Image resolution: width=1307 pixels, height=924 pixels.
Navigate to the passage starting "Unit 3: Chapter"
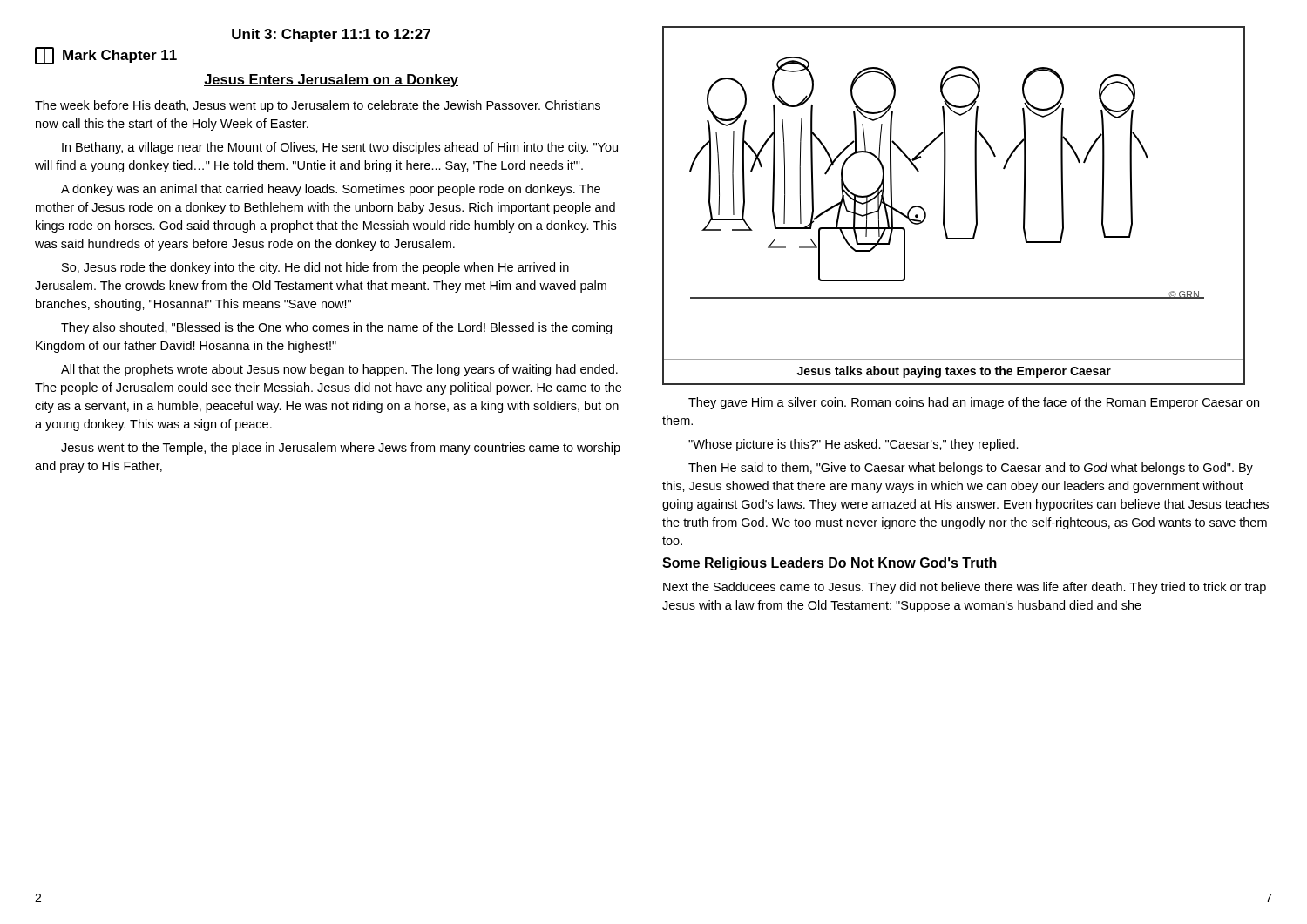pyautogui.click(x=331, y=34)
